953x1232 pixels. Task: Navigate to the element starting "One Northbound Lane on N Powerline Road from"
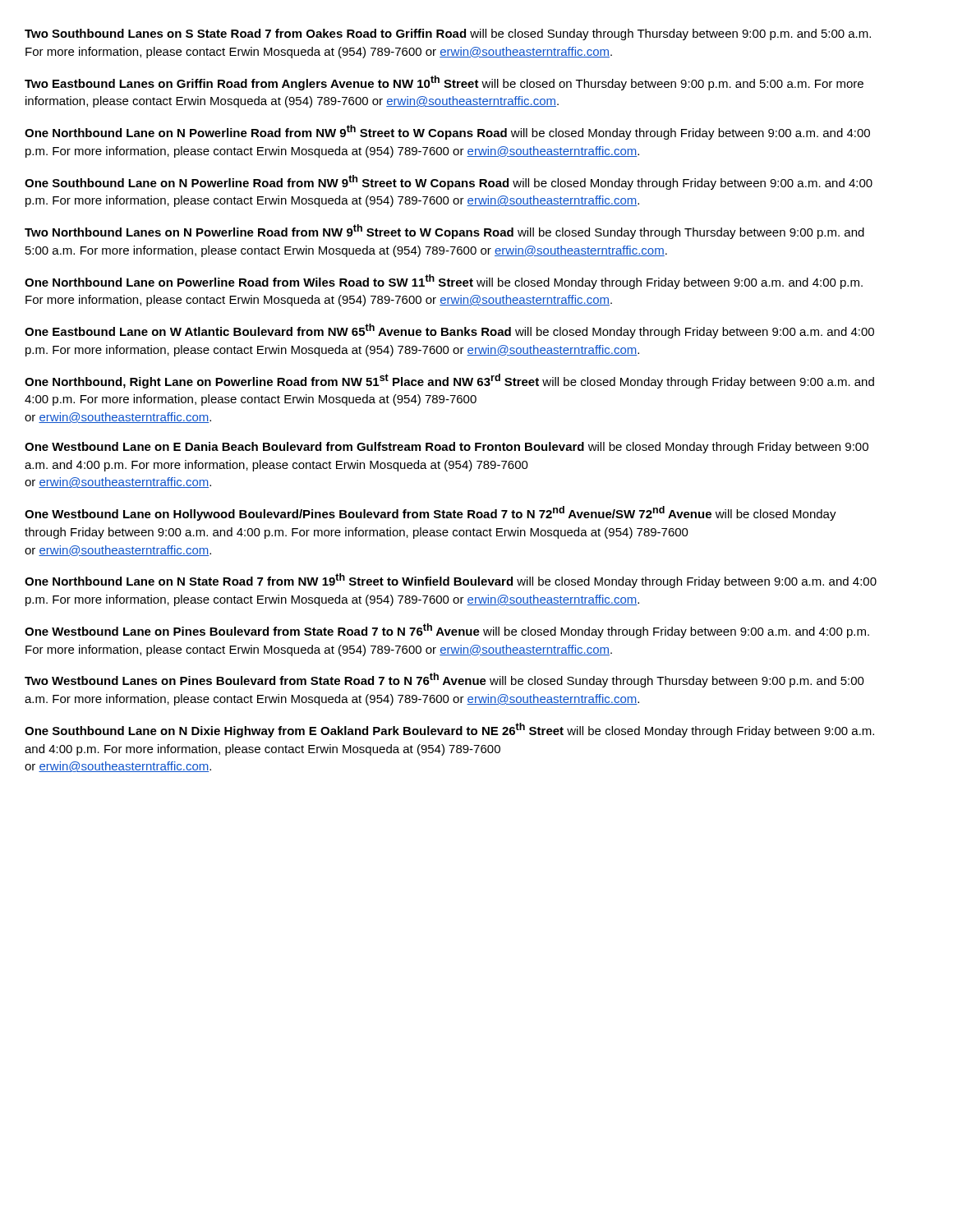click(x=448, y=140)
